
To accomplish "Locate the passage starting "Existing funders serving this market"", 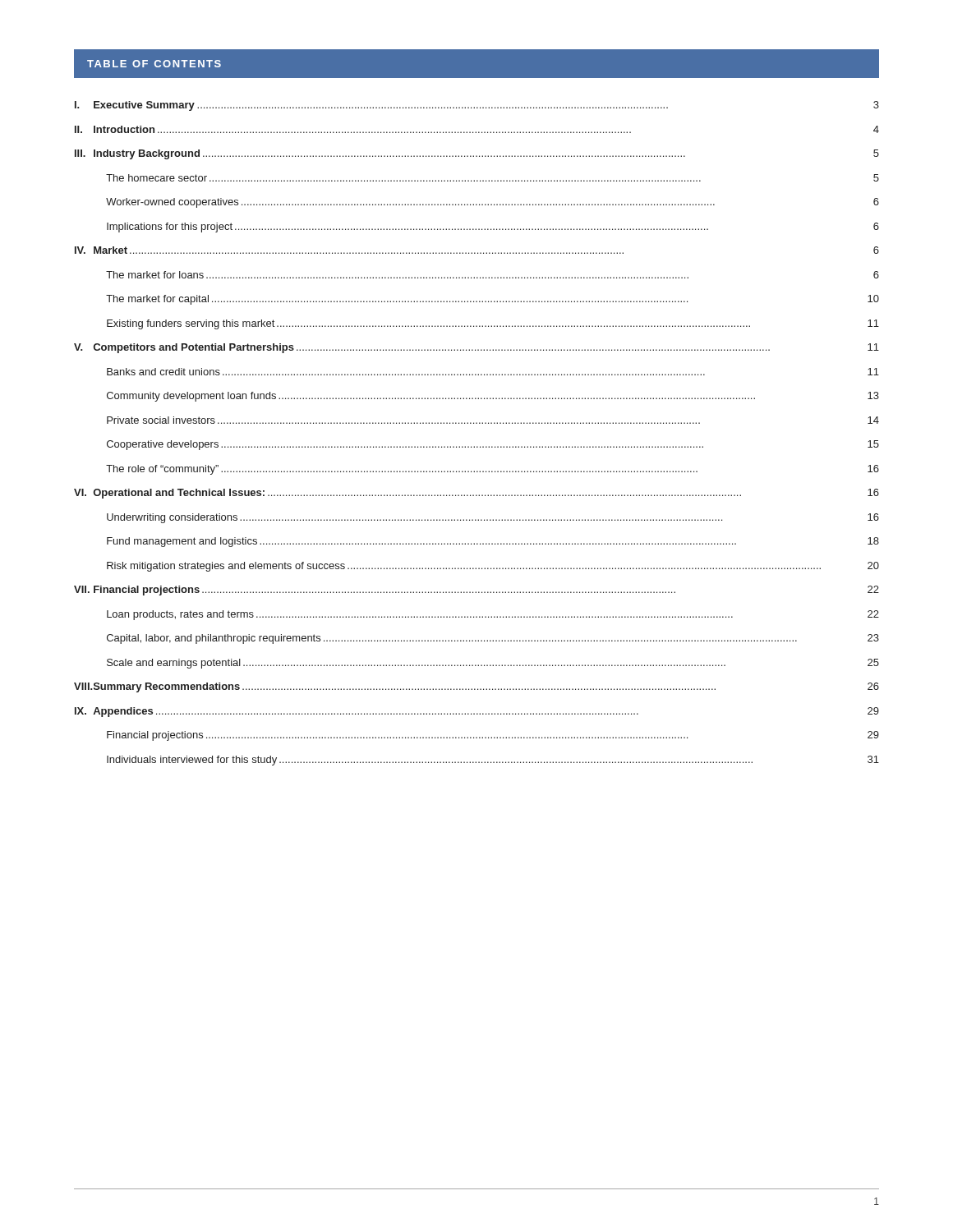I will point(476,323).
